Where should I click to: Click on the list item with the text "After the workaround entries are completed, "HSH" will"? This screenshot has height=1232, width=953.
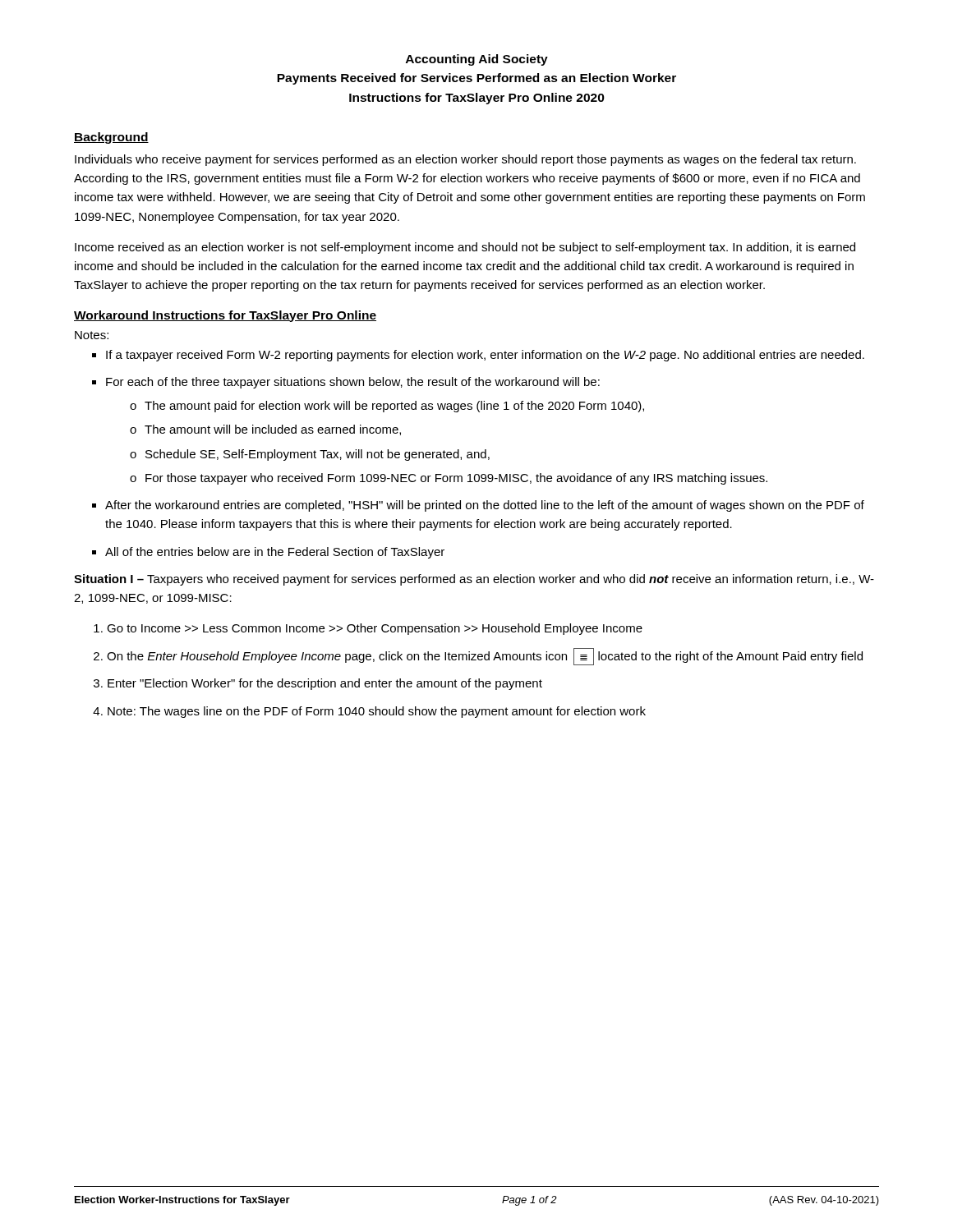point(485,514)
